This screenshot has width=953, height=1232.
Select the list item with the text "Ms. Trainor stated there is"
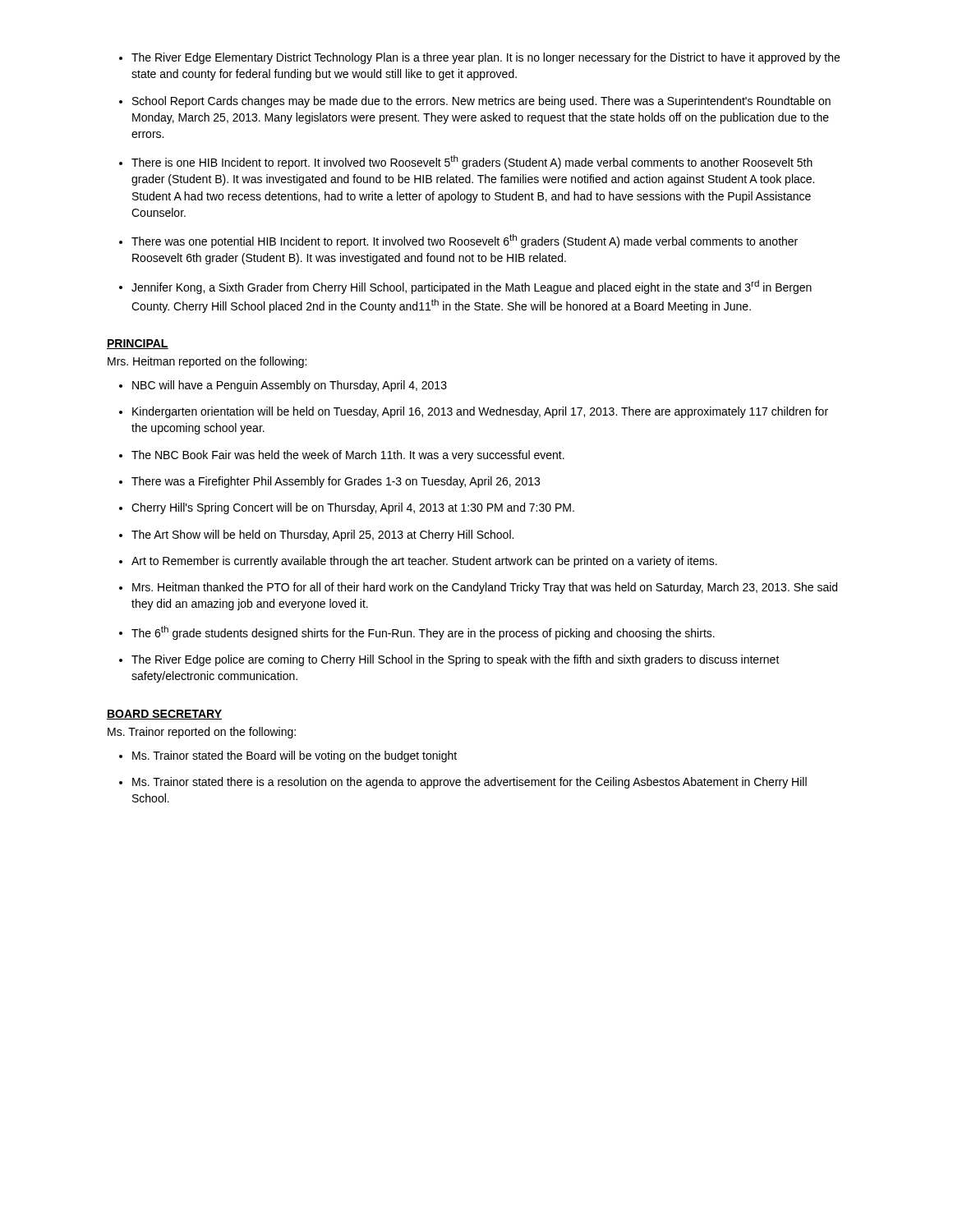coord(489,790)
